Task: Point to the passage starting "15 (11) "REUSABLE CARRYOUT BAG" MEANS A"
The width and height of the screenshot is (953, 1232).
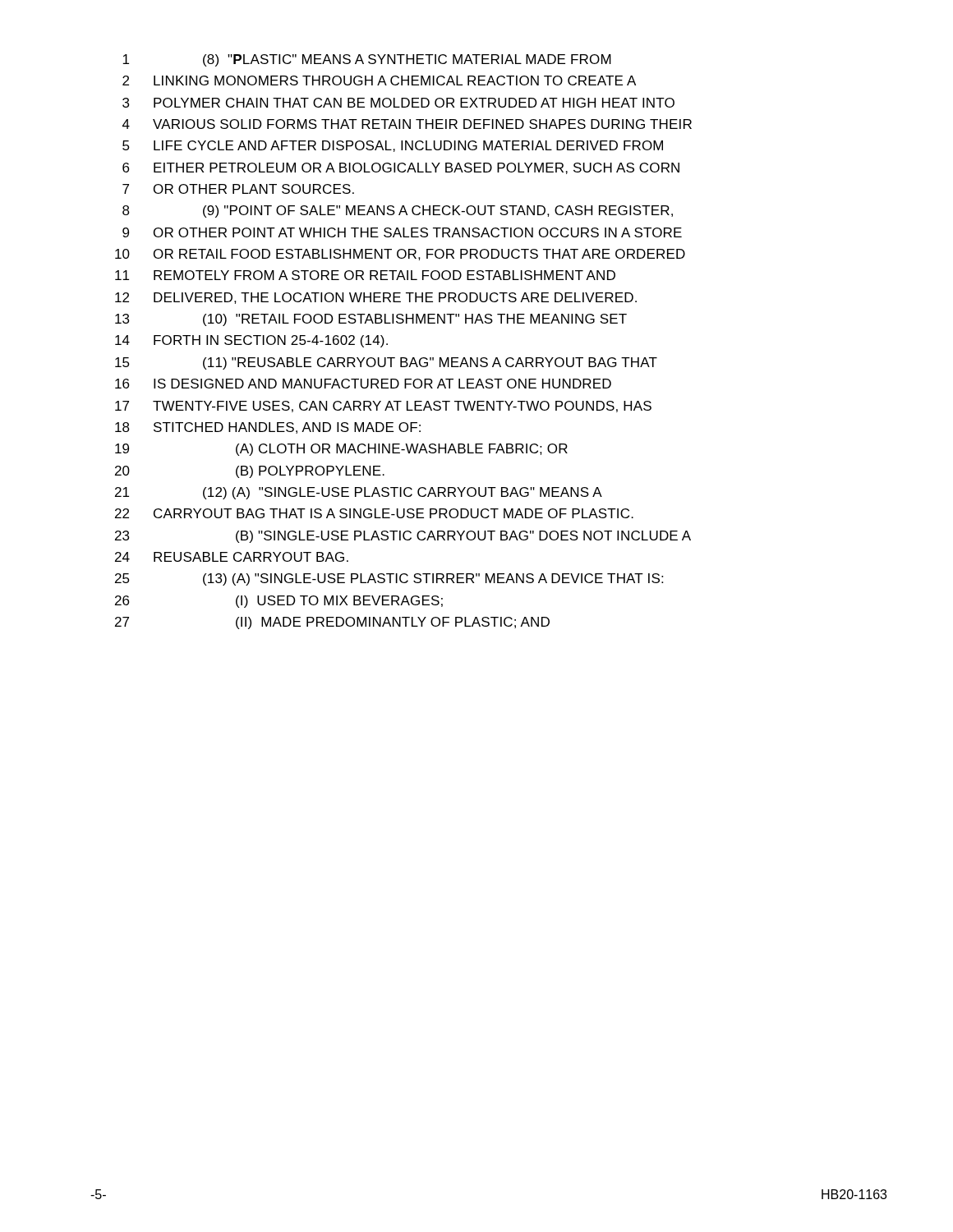Action: coord(489,363)
